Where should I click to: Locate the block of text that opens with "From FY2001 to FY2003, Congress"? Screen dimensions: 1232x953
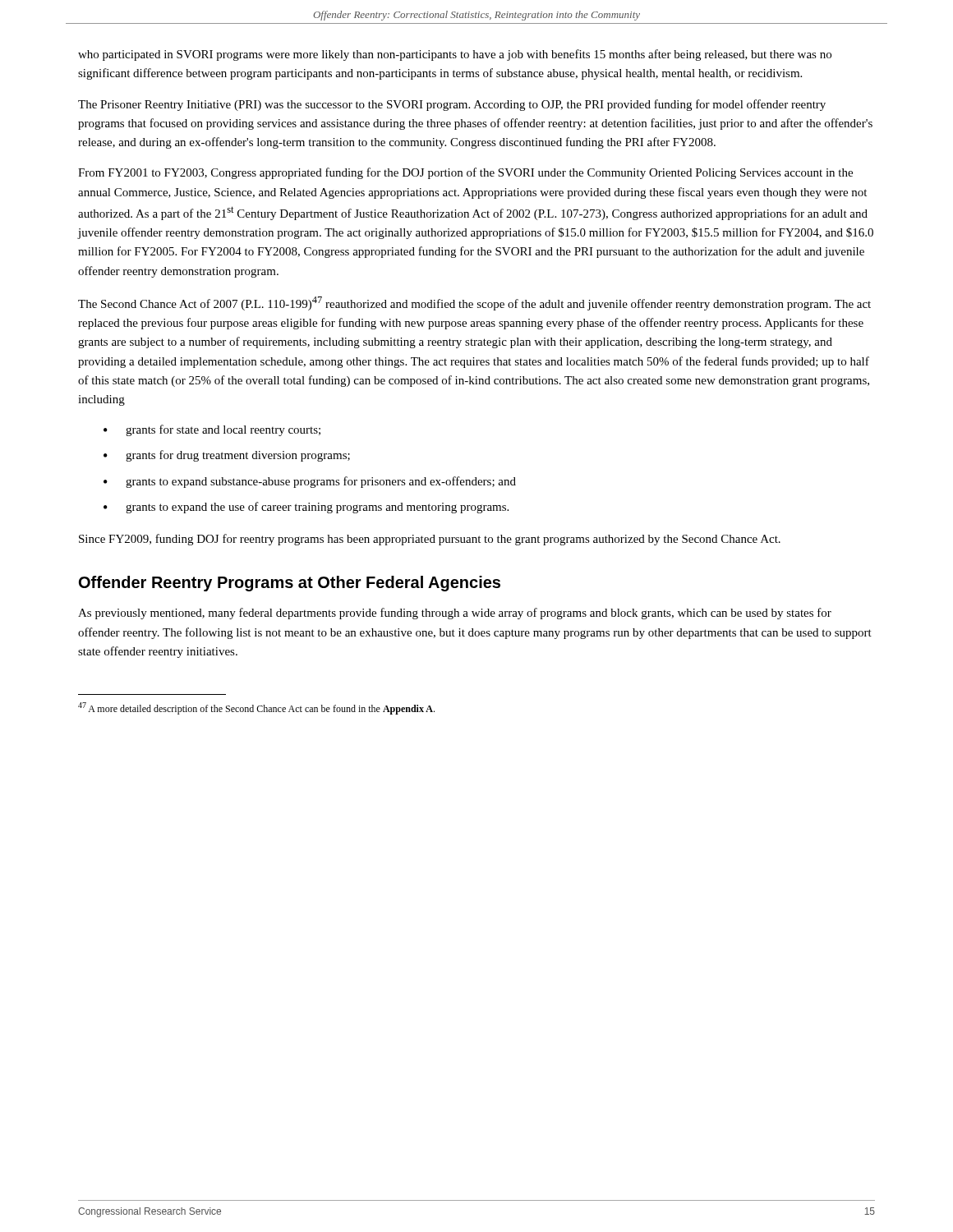pos(476,222)
